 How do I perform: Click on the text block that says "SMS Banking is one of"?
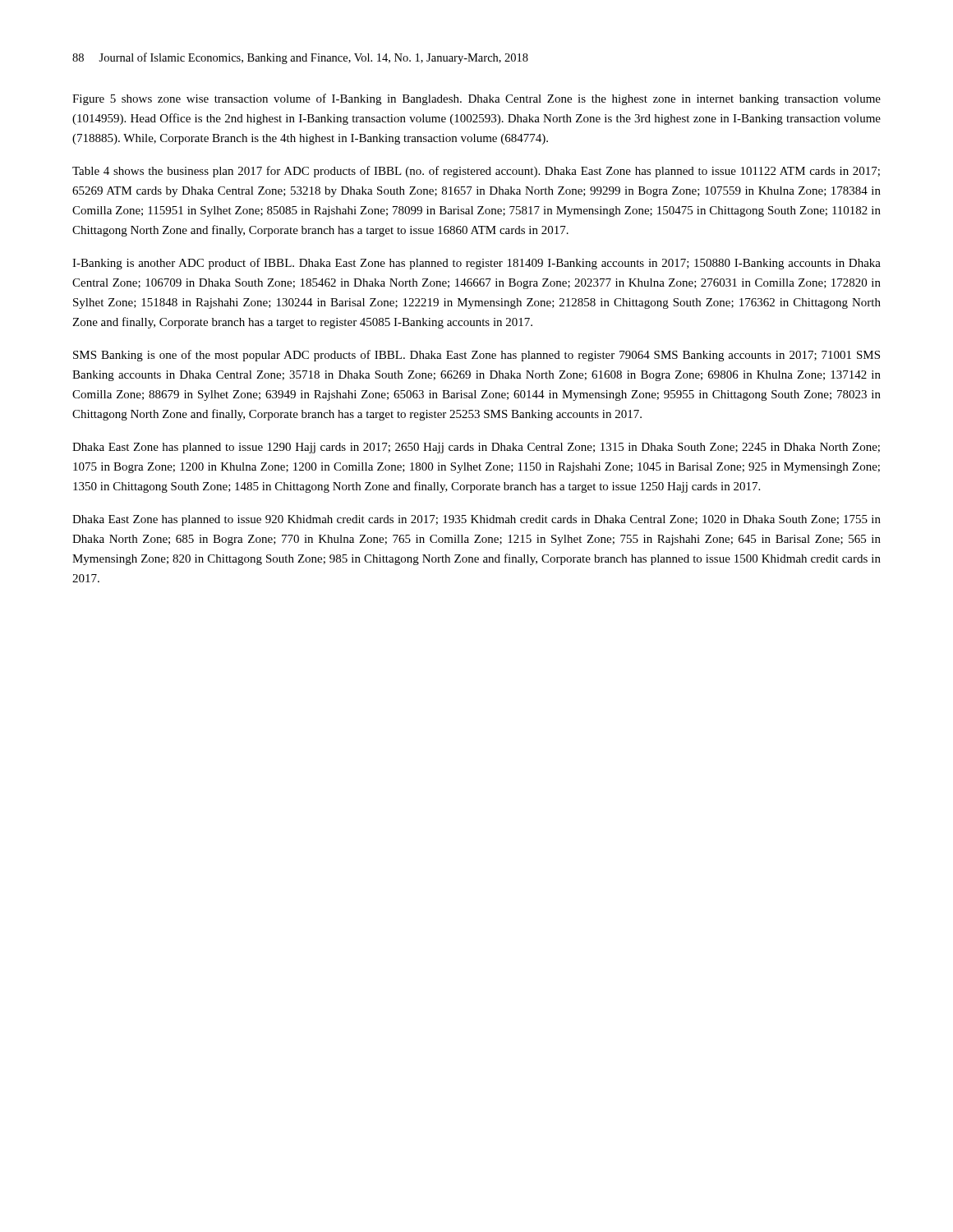[x=476, y=384]
